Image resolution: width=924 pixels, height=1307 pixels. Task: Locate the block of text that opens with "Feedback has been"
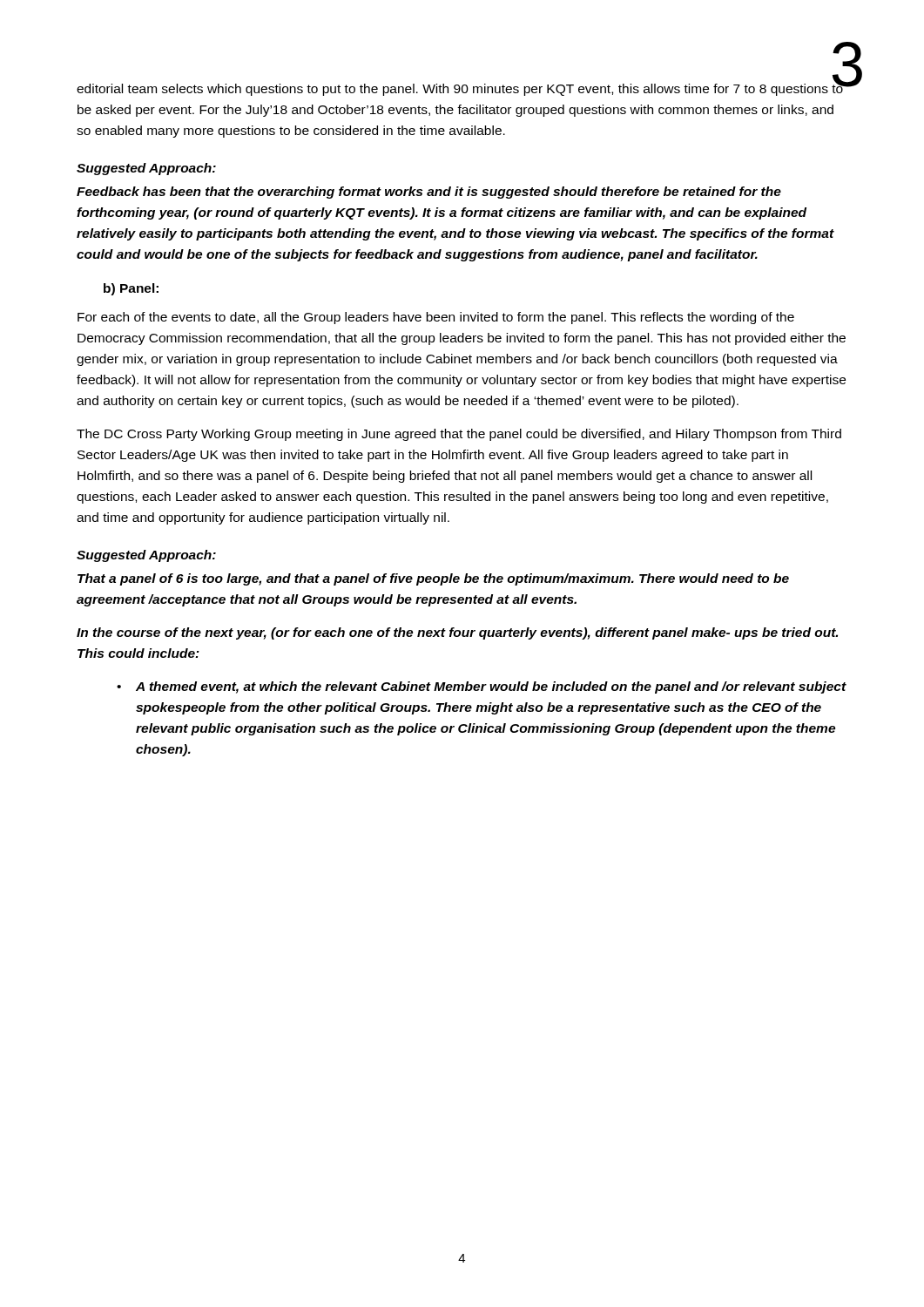[455, 223]
